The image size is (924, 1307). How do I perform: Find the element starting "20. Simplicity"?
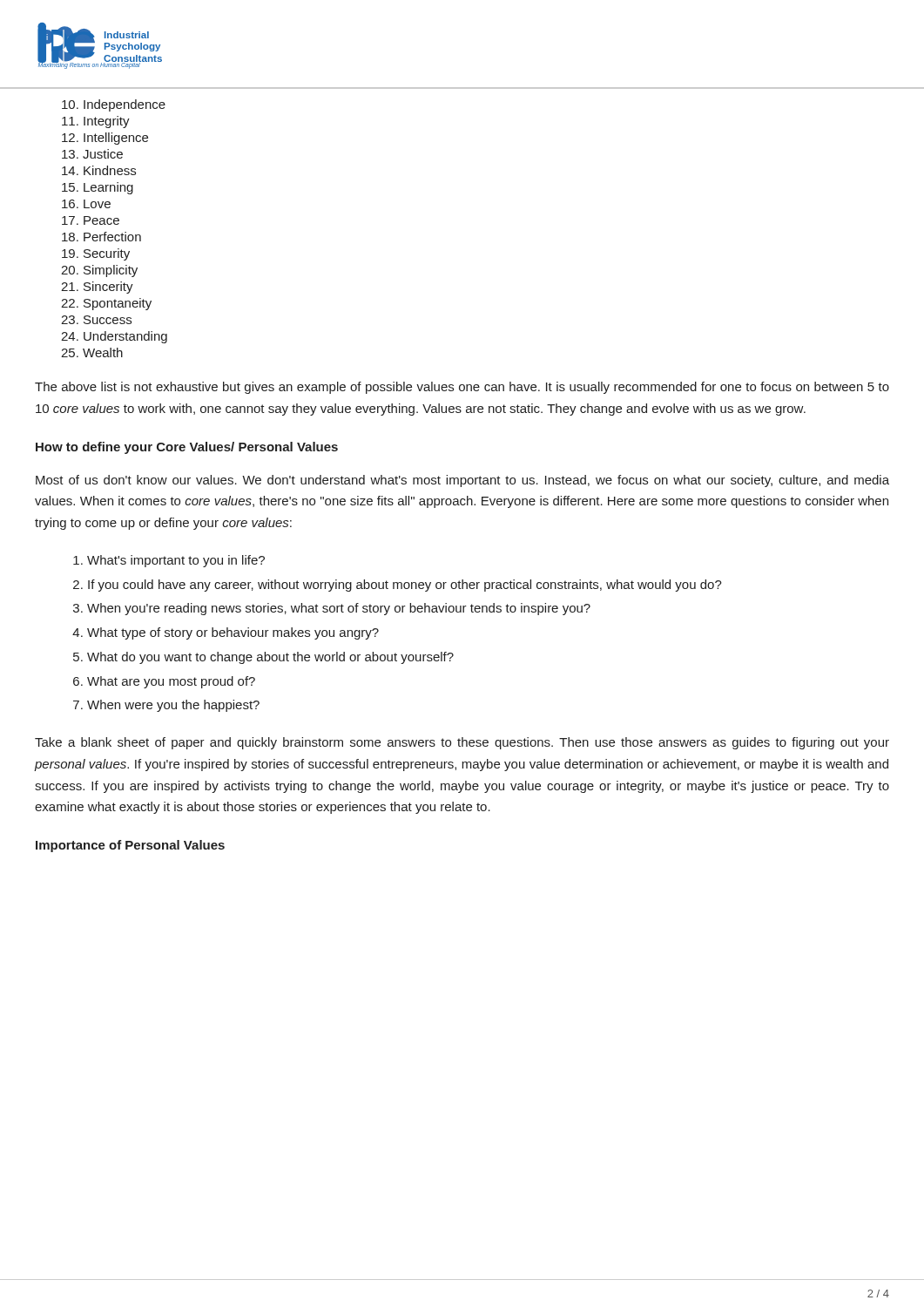99,270
